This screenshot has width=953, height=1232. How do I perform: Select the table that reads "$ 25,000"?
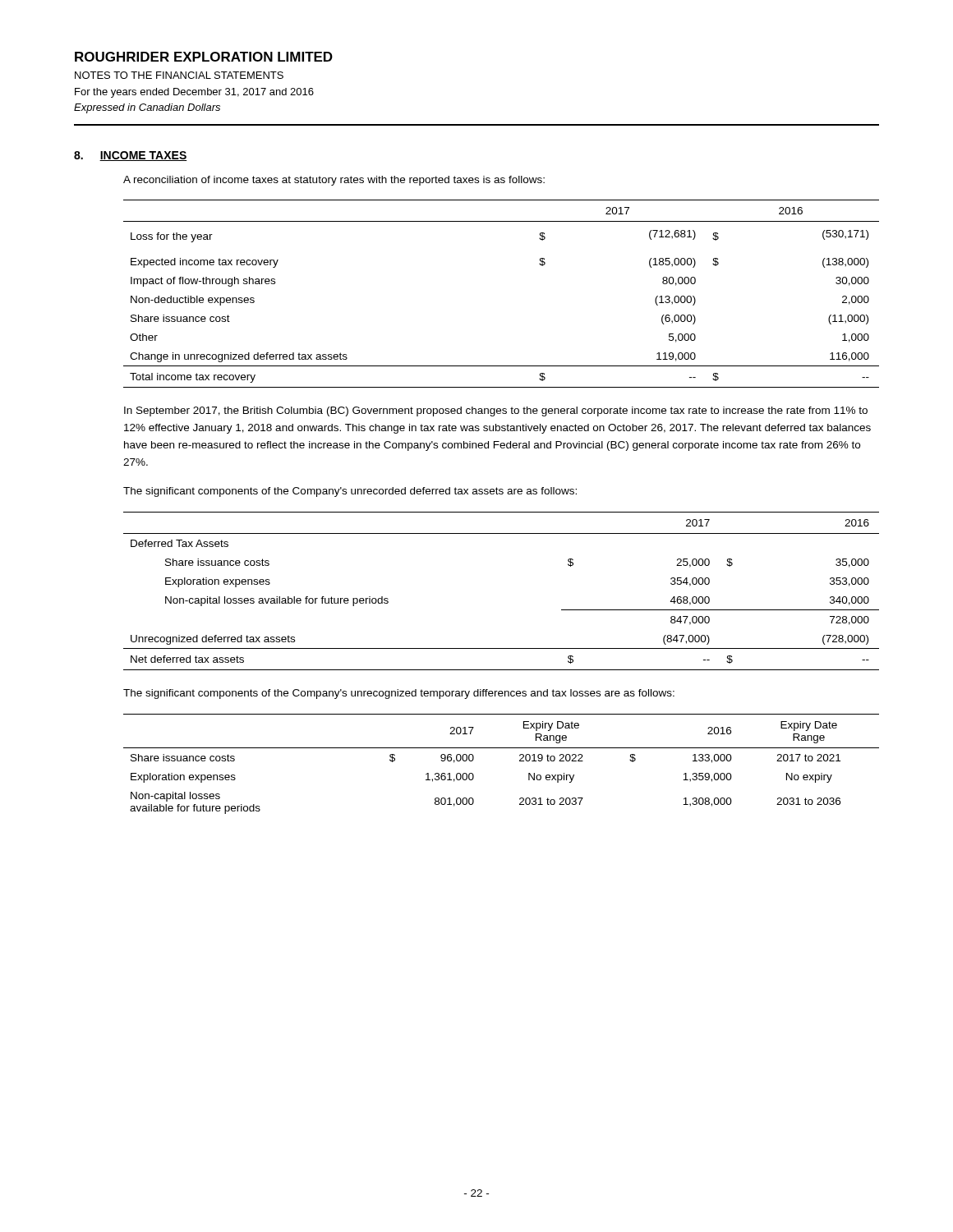(501, 591)
